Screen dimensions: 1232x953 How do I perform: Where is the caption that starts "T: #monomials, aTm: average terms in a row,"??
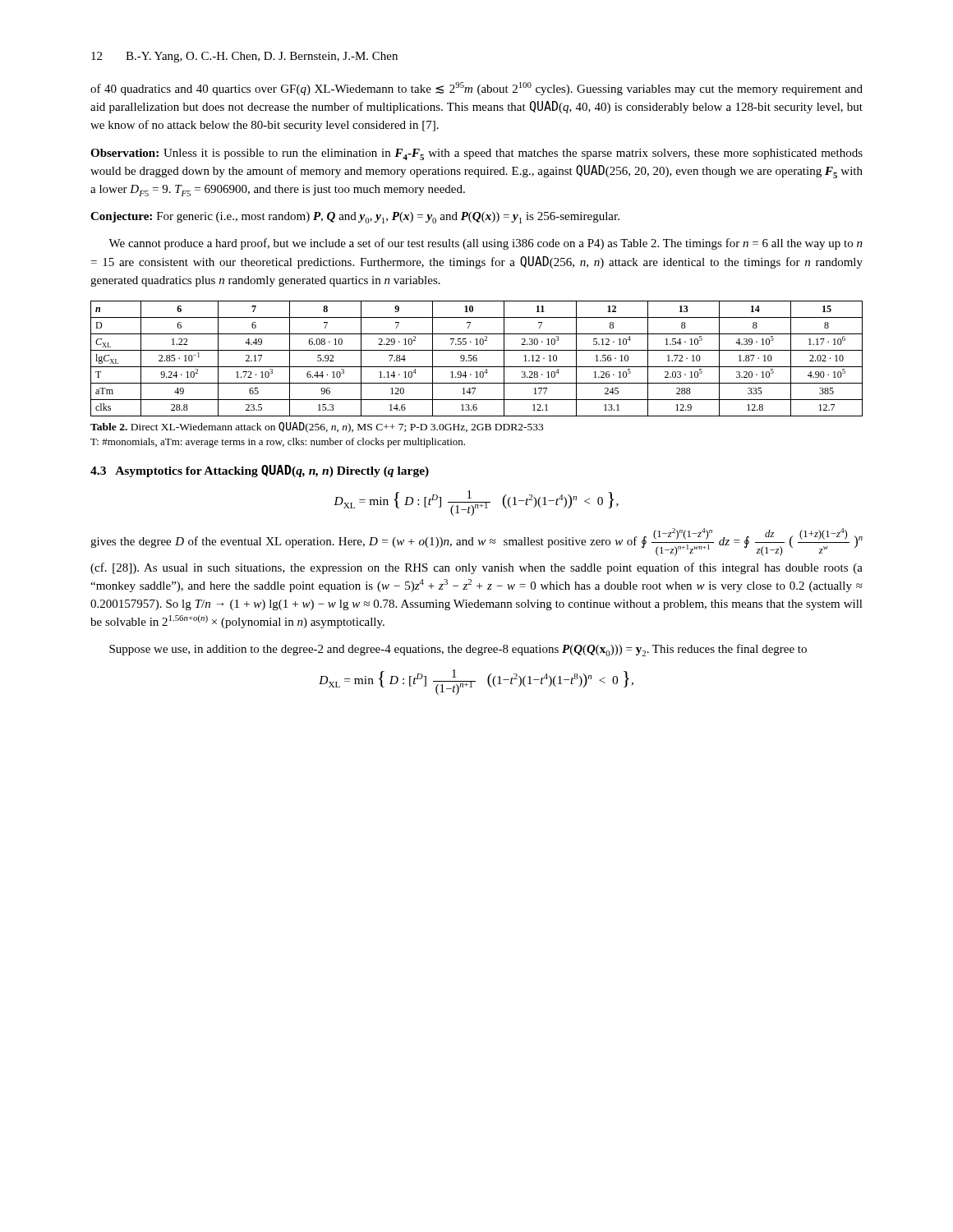pyautogui.click(x=278, y=441)
